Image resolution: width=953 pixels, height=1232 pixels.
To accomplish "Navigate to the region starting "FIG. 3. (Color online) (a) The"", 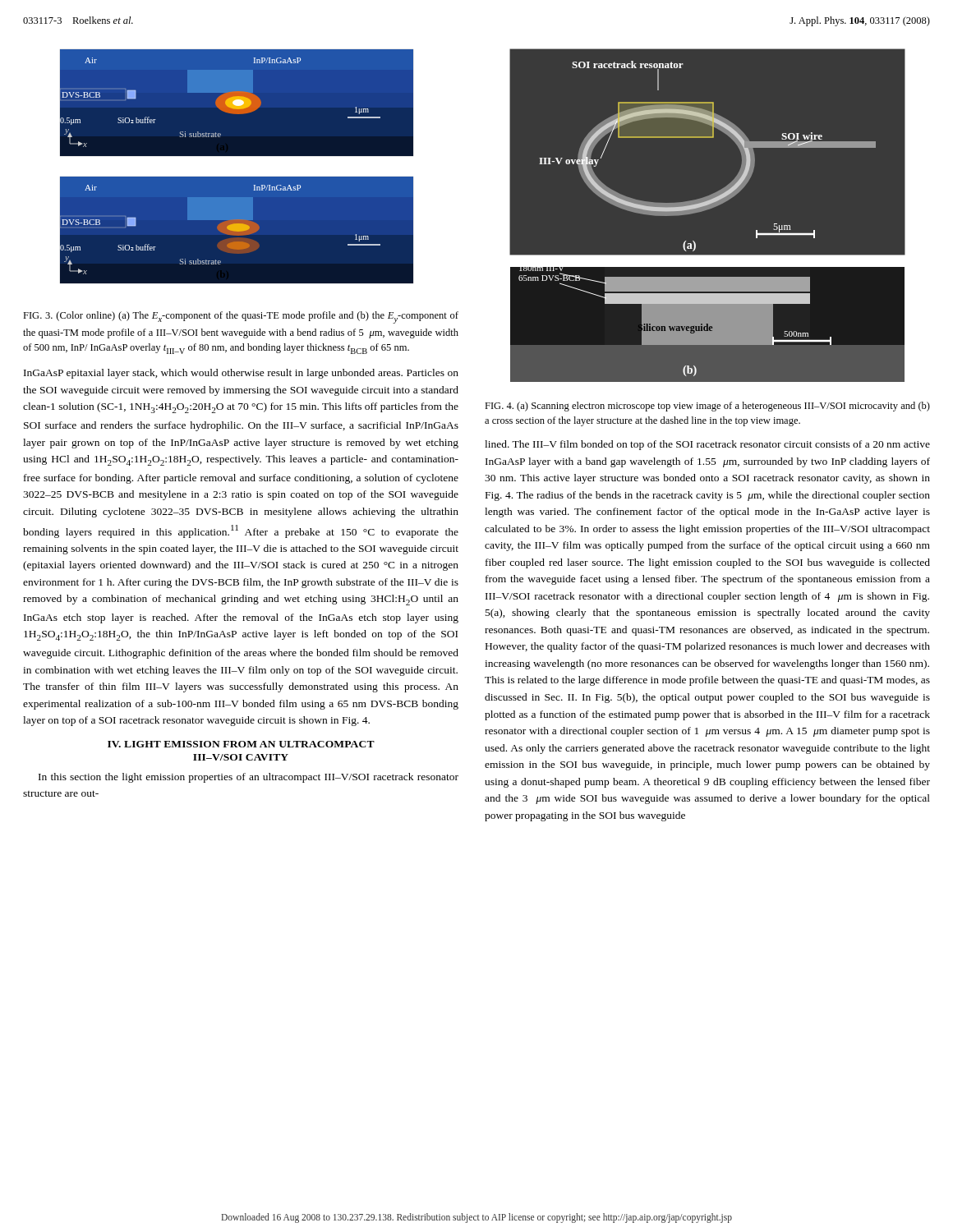I will click(241, 332).
